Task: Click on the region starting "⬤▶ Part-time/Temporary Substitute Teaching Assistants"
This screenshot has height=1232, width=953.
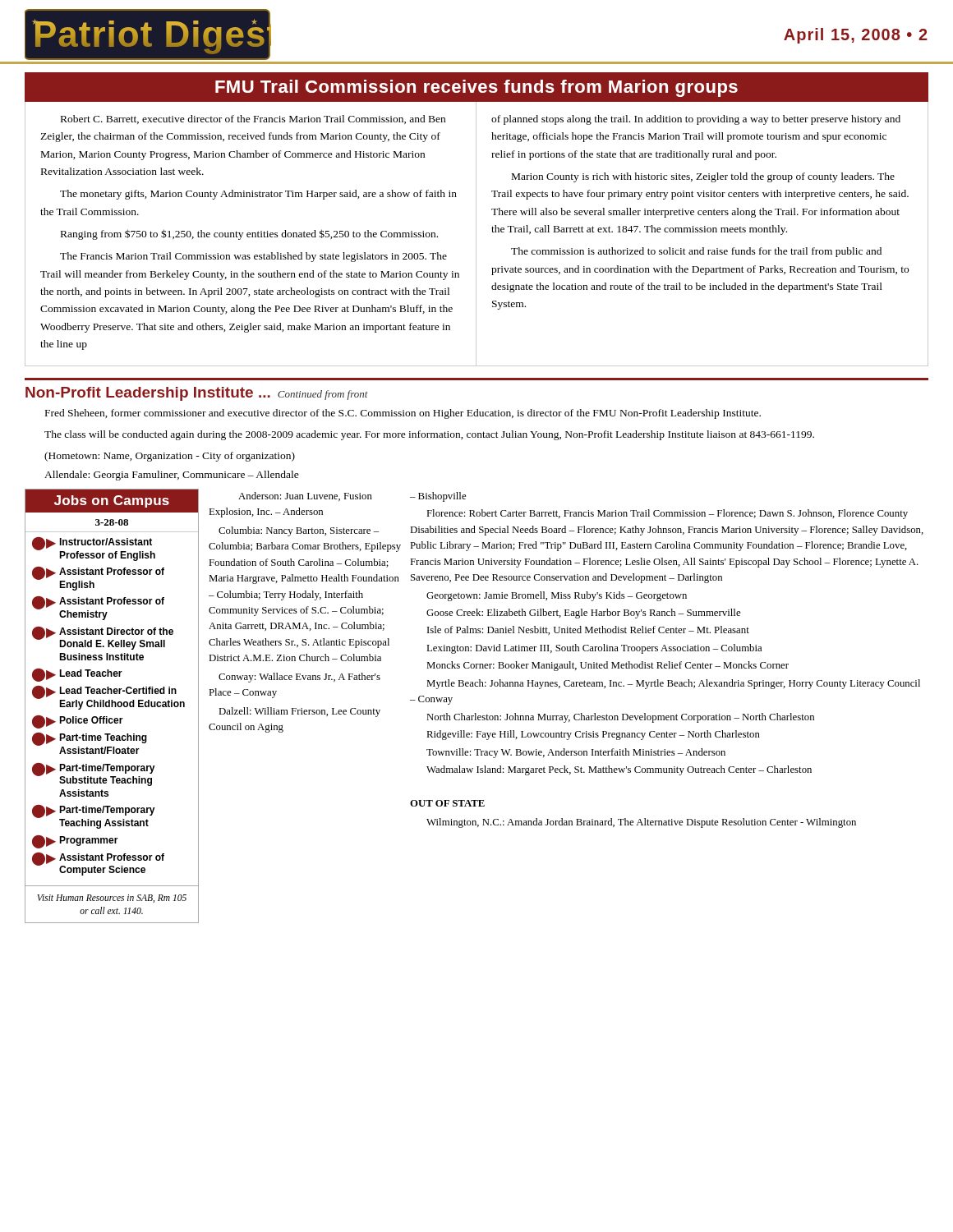Action: 112,781
